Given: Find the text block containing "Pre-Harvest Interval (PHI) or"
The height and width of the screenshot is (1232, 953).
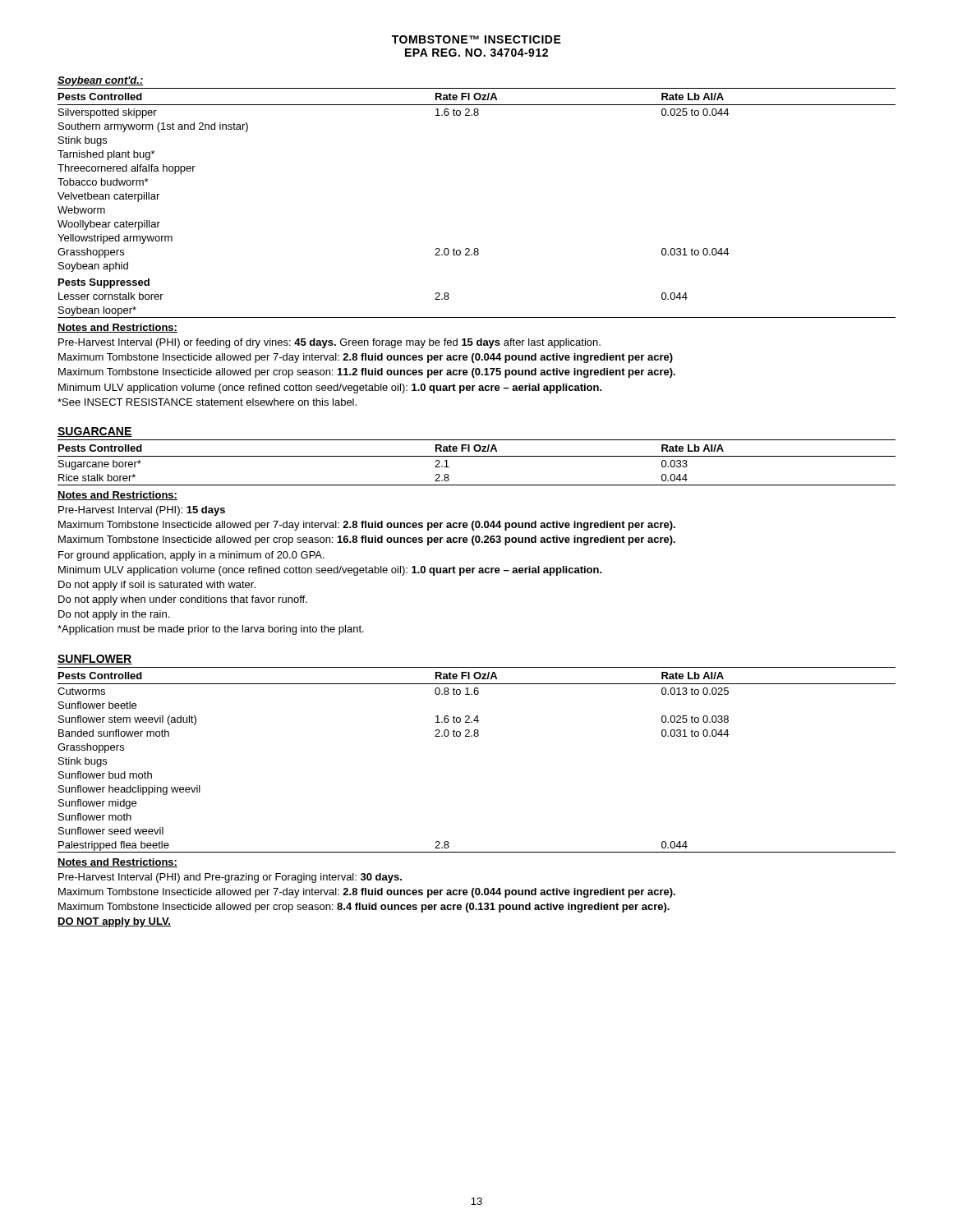Looking at the screenshot, I should [367, 372].
